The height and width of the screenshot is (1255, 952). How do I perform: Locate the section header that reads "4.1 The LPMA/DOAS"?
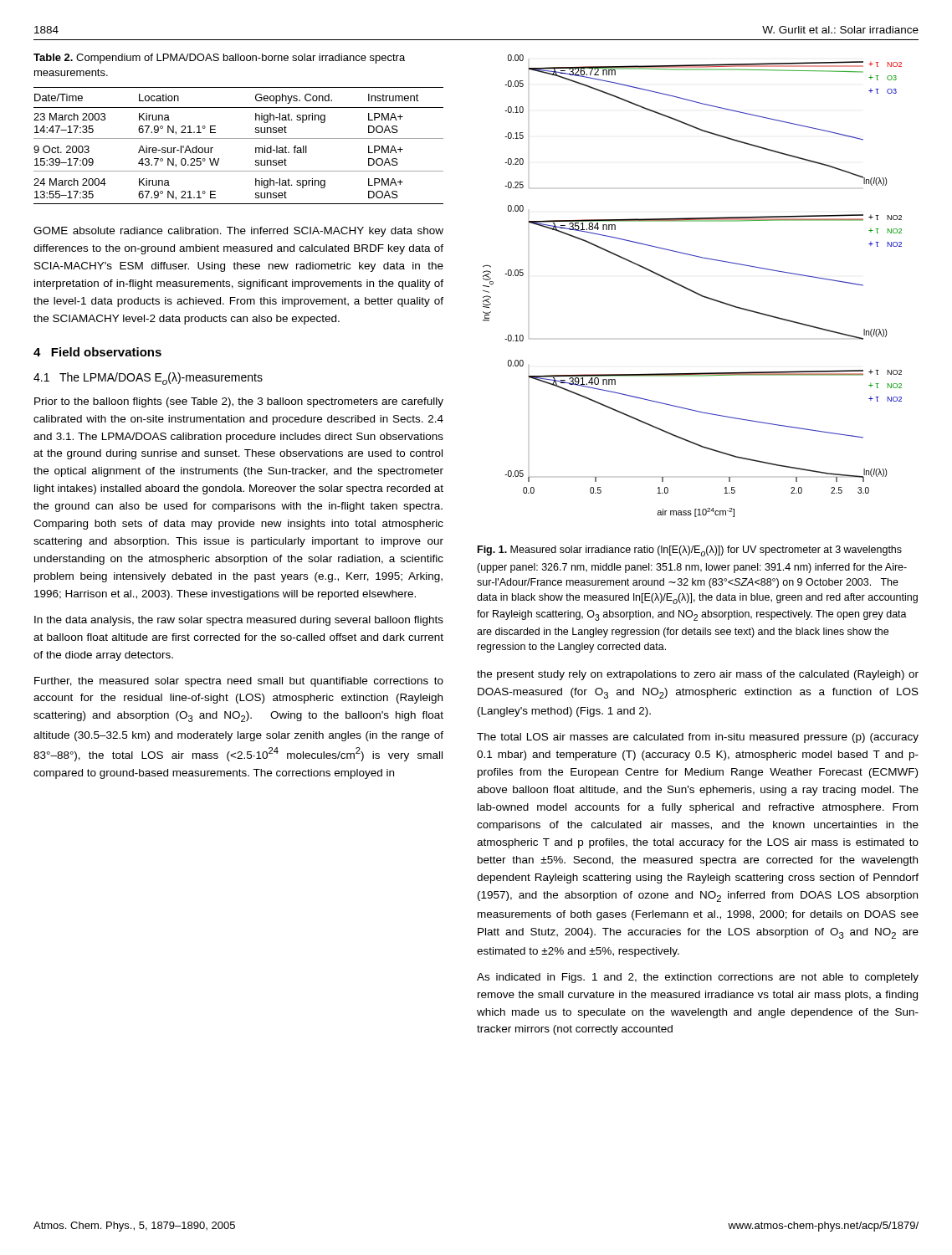point(148,378)
